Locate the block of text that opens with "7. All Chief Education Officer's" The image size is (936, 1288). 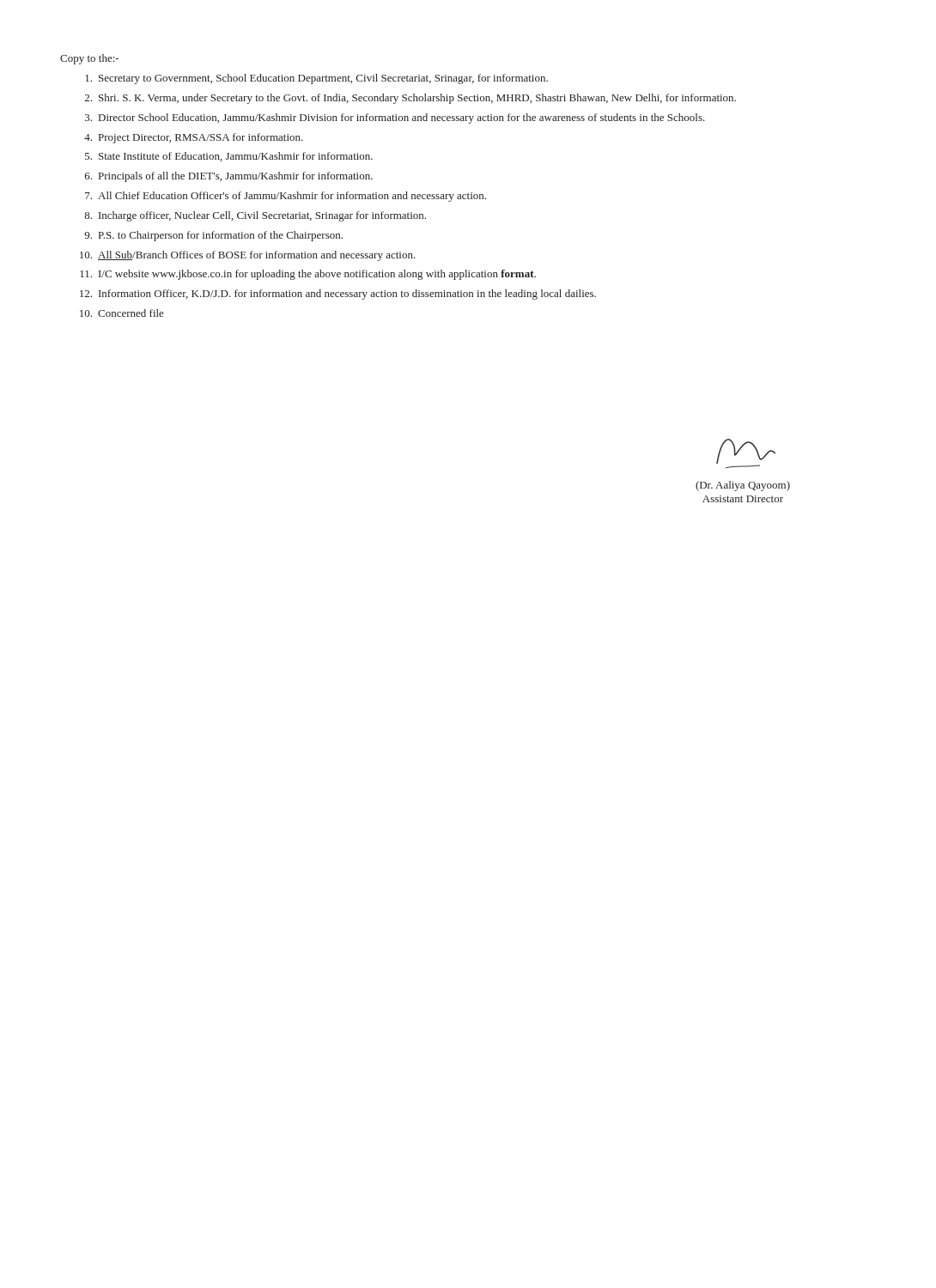coord(468,196)
